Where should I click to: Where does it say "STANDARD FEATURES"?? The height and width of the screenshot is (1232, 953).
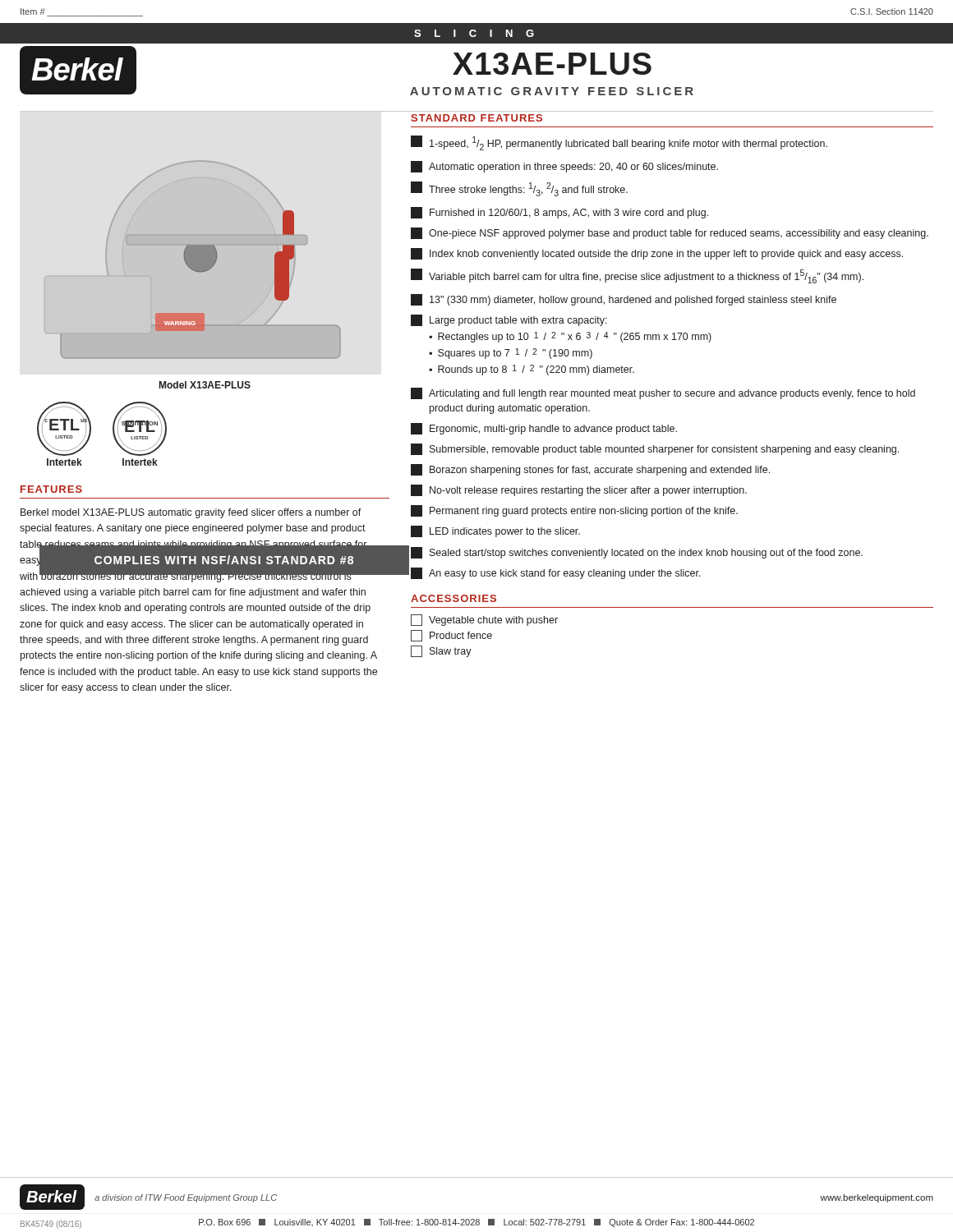click(x=477, y=118)
